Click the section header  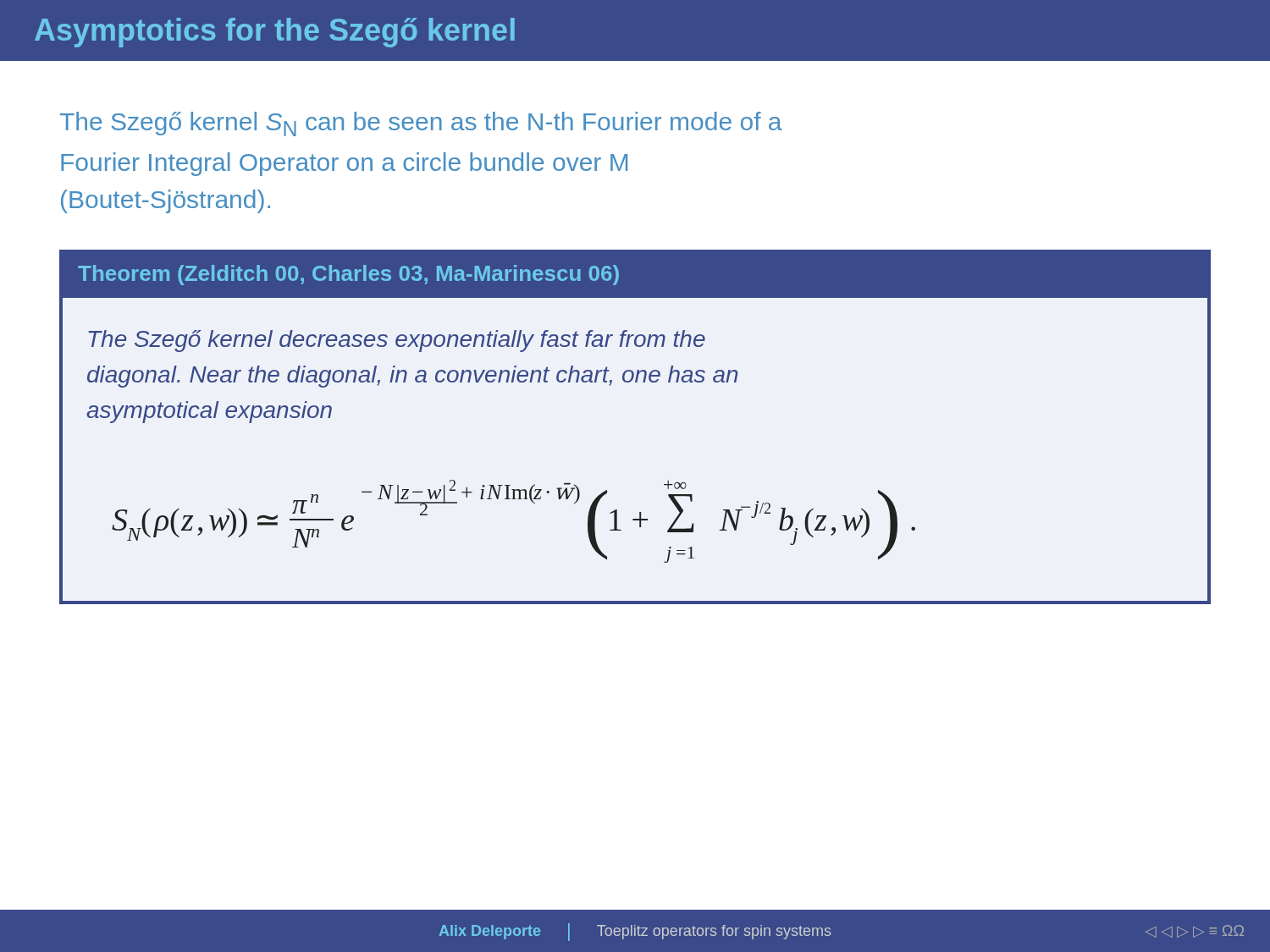(x=349, y=274)
